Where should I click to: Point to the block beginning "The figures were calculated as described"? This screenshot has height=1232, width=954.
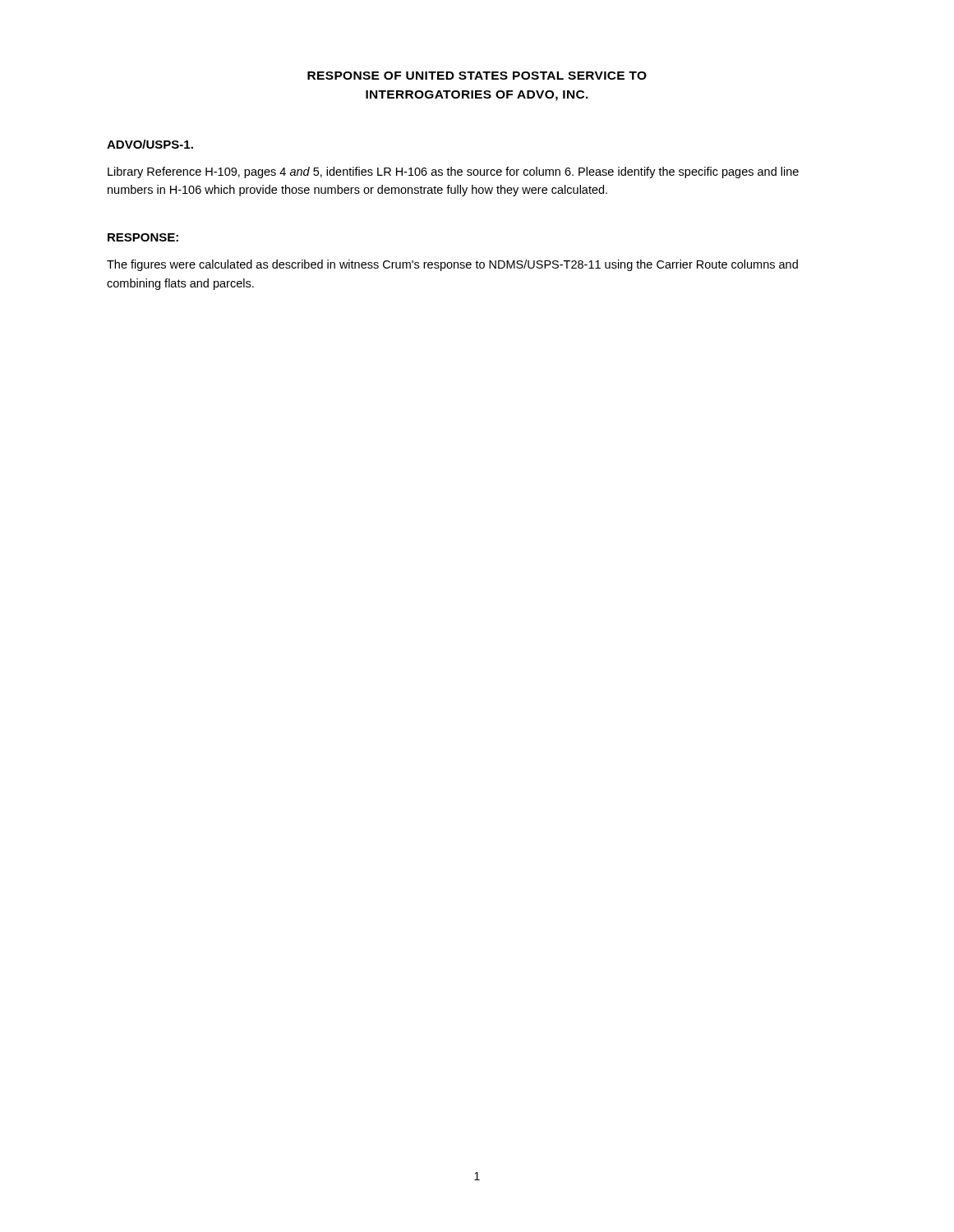[x=453, y=274]
